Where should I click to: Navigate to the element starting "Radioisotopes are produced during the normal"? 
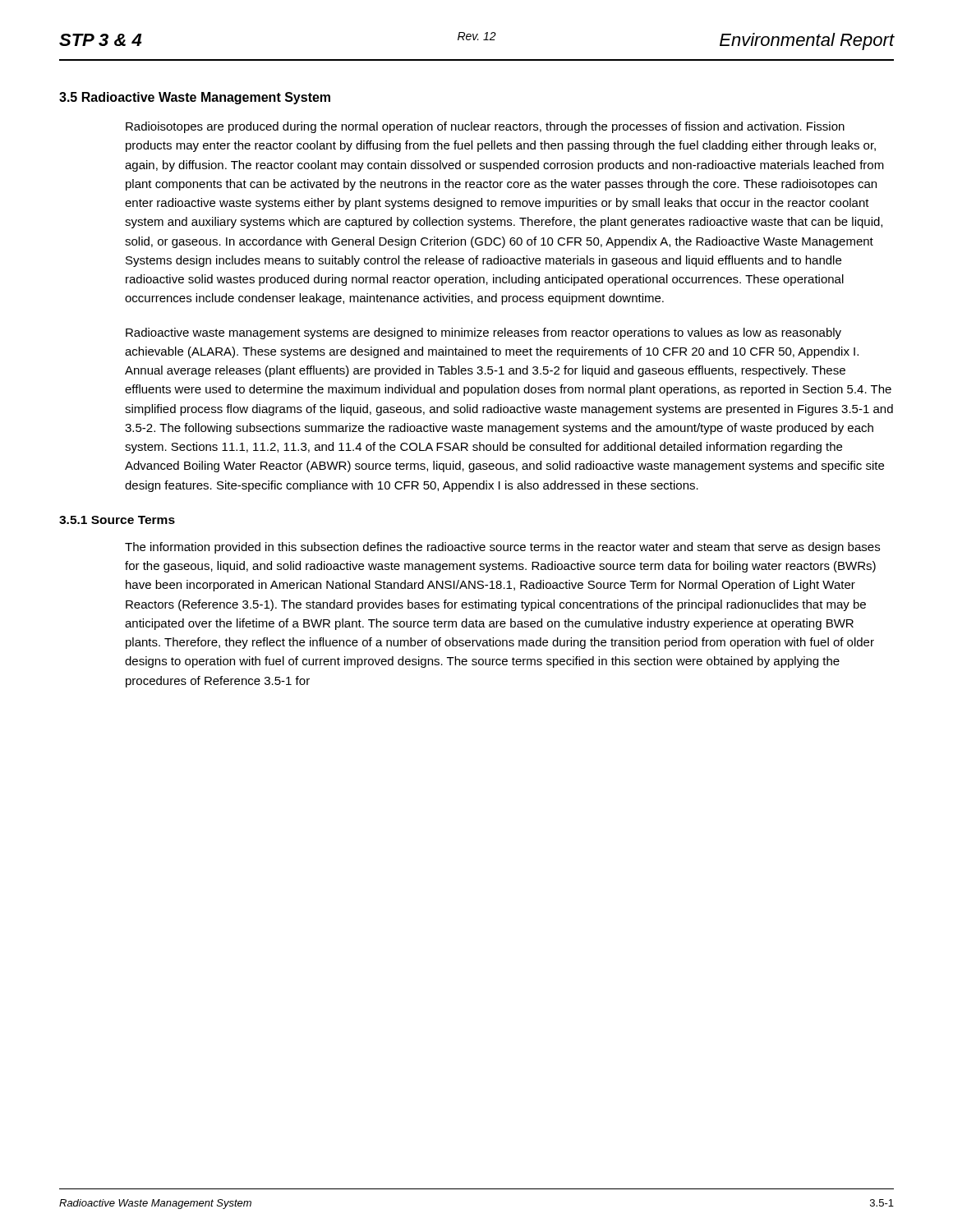coord(504,212)
